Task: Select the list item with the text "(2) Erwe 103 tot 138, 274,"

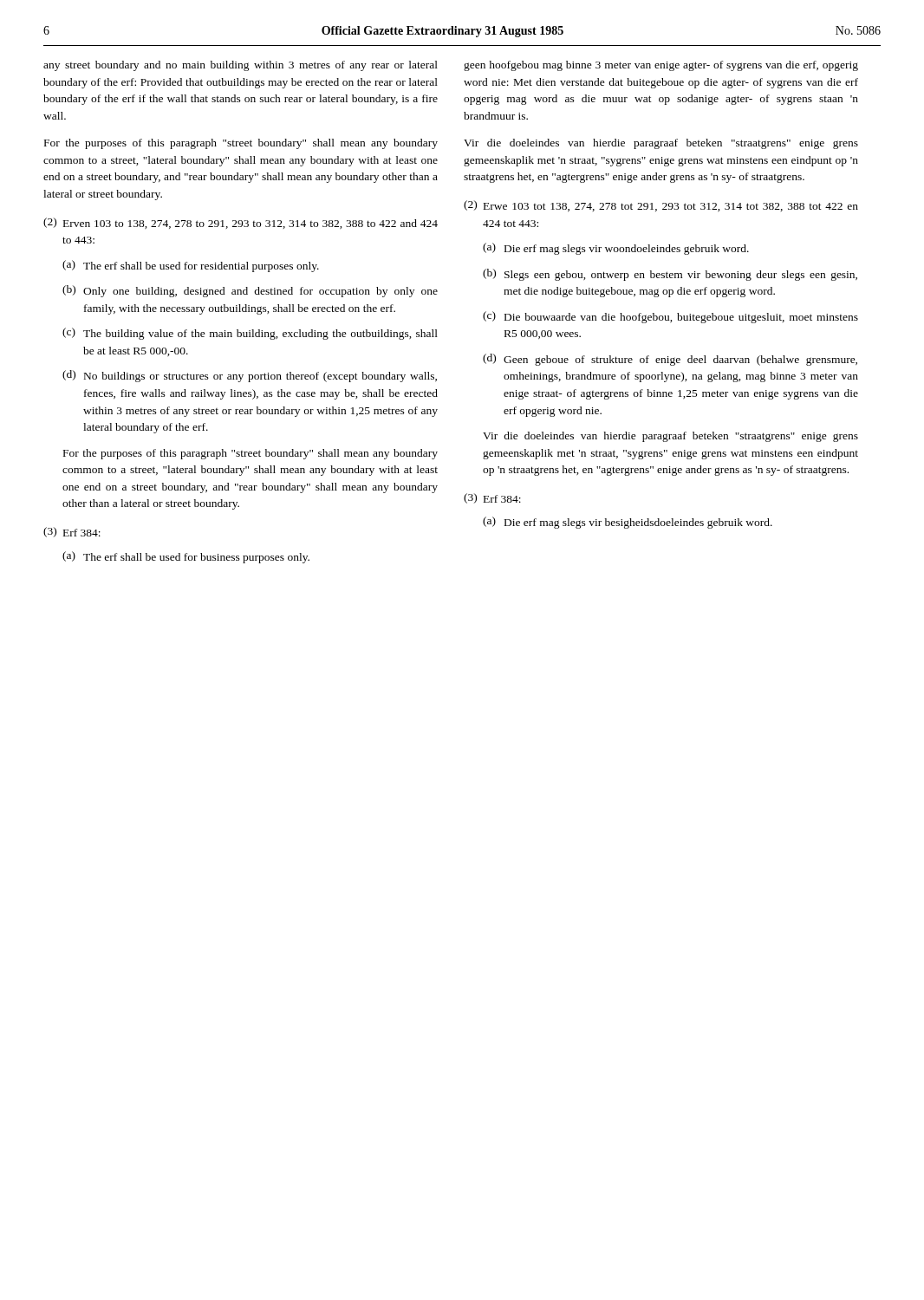Action: (x=661, y=214)
